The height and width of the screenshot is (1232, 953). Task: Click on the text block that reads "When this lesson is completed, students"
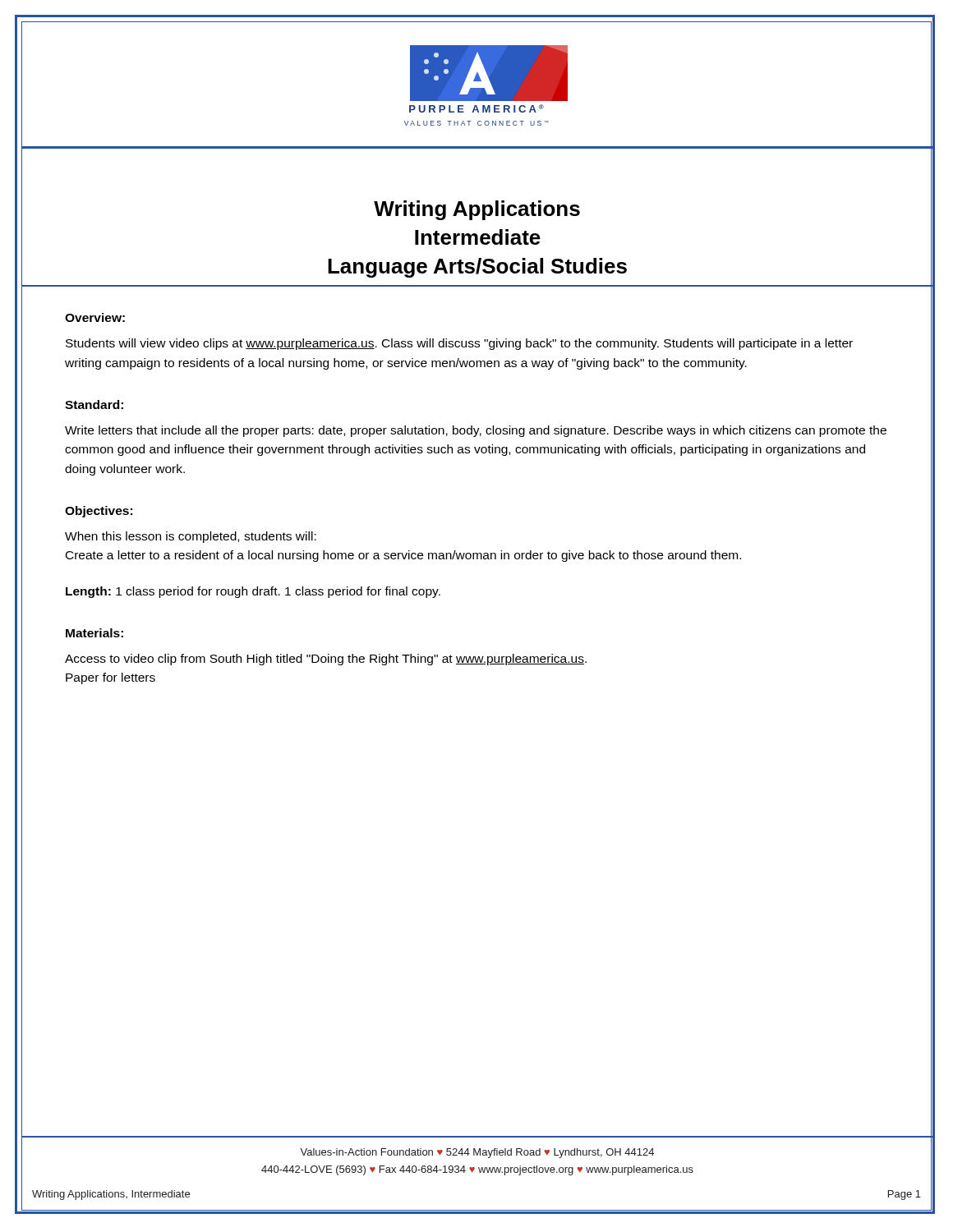click(404, 545)
